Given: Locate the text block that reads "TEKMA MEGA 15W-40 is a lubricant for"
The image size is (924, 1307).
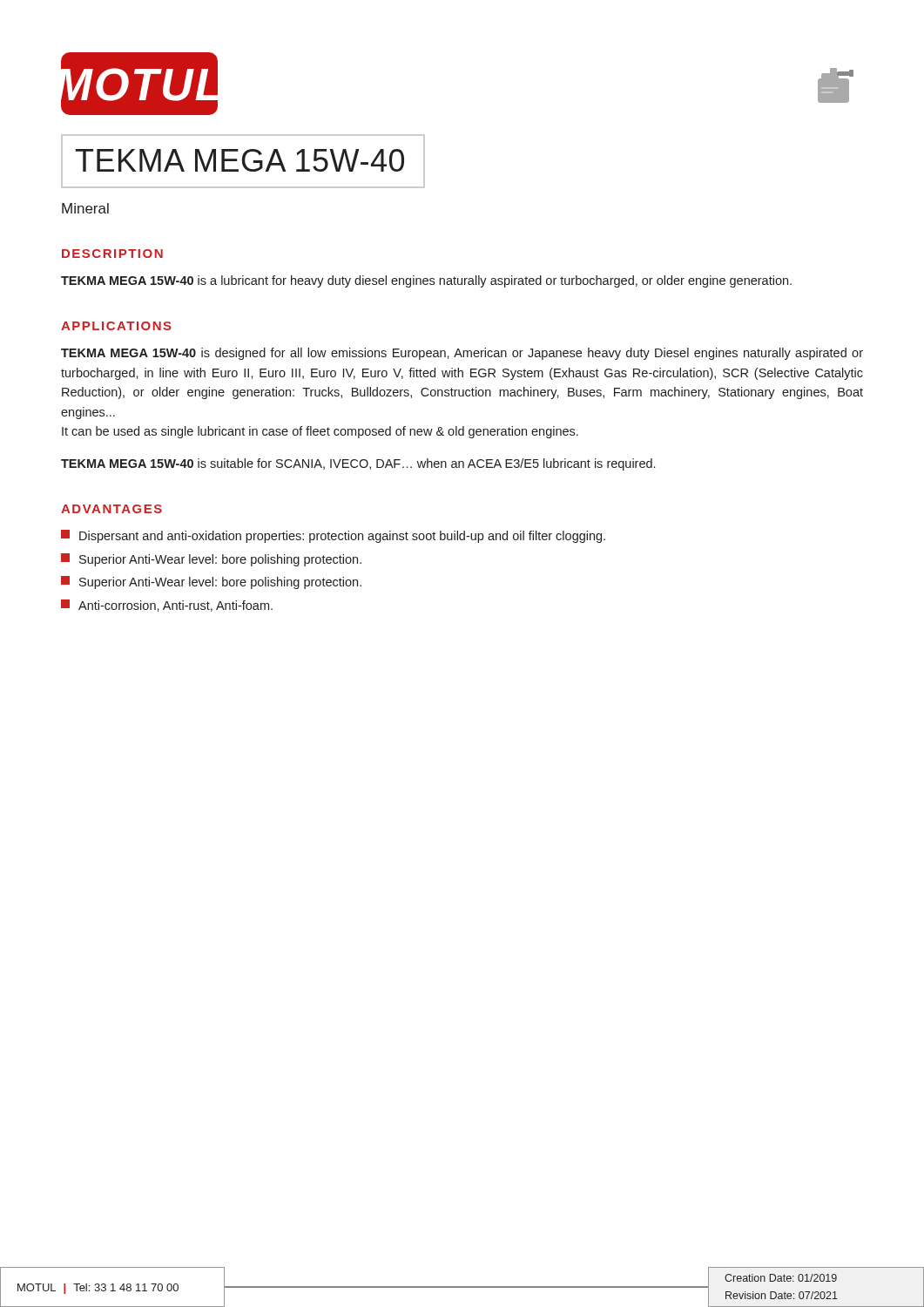Looking at the screenshot, I should [x=427, y=281].
